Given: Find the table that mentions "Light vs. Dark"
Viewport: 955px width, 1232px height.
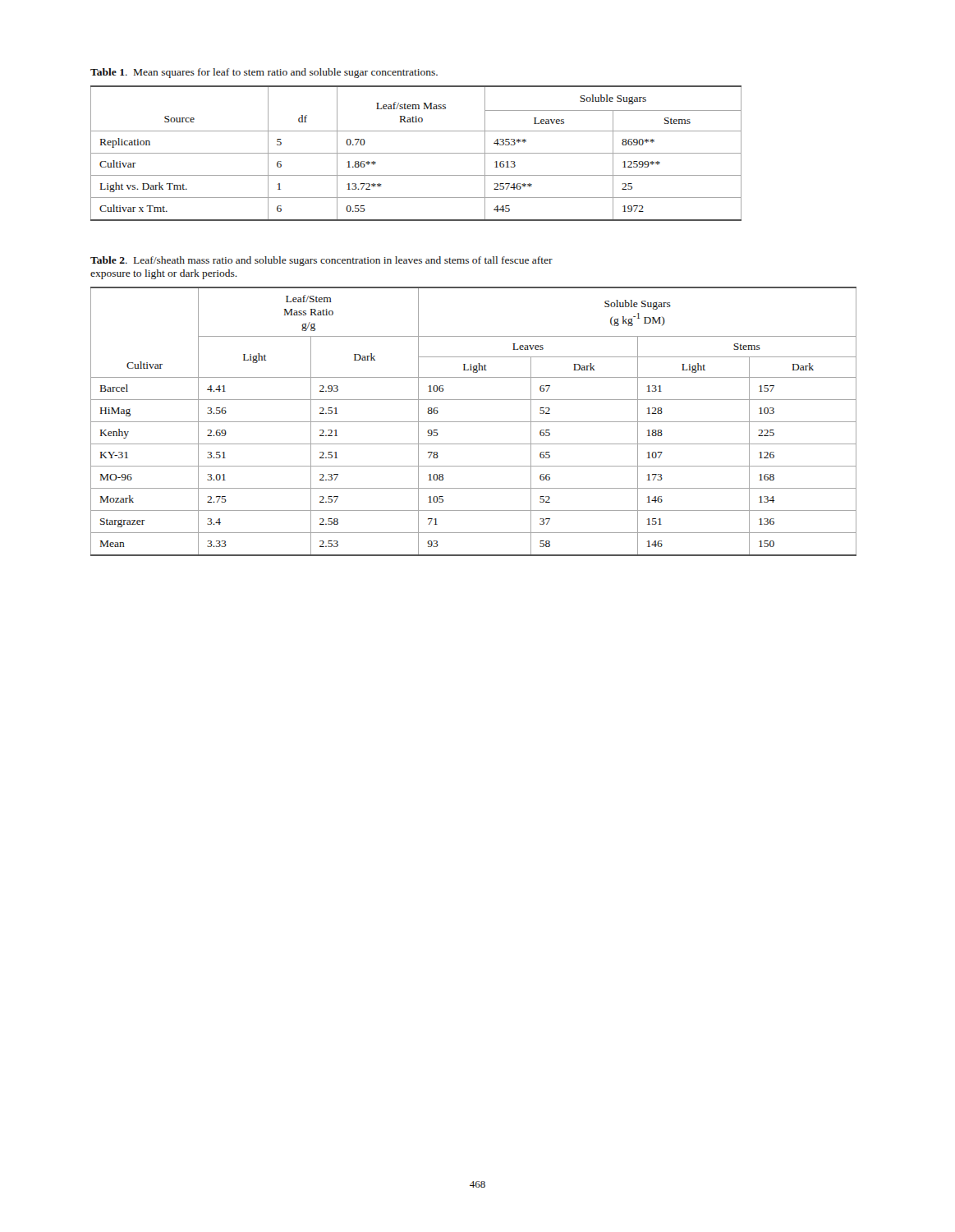Looking at the screenshot, I should pyautogui.click(x=473, y=153).
